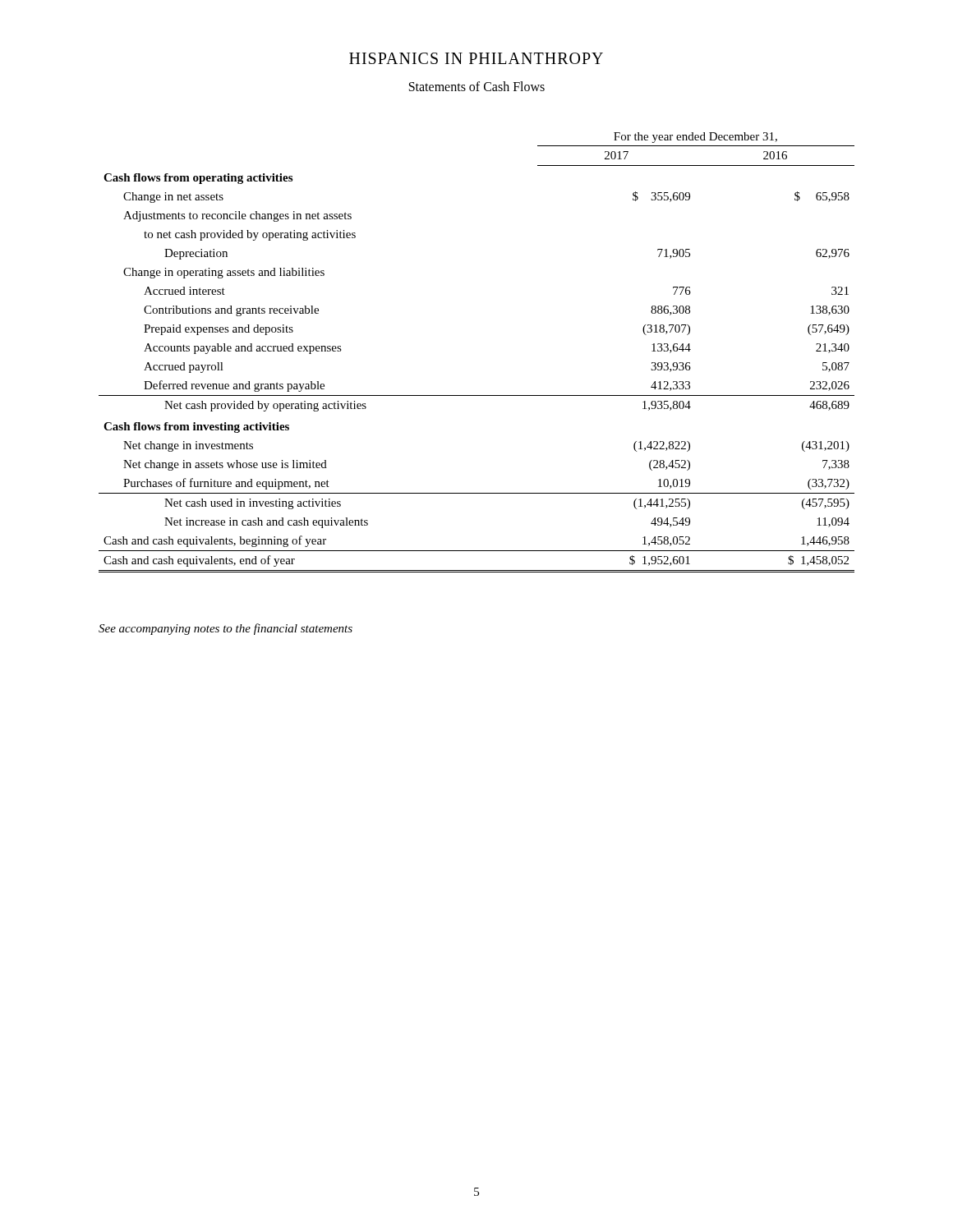Find the block starting "Statements of Cash Flows"
This screenshot has width=953, height=1232.
point(476,87)
